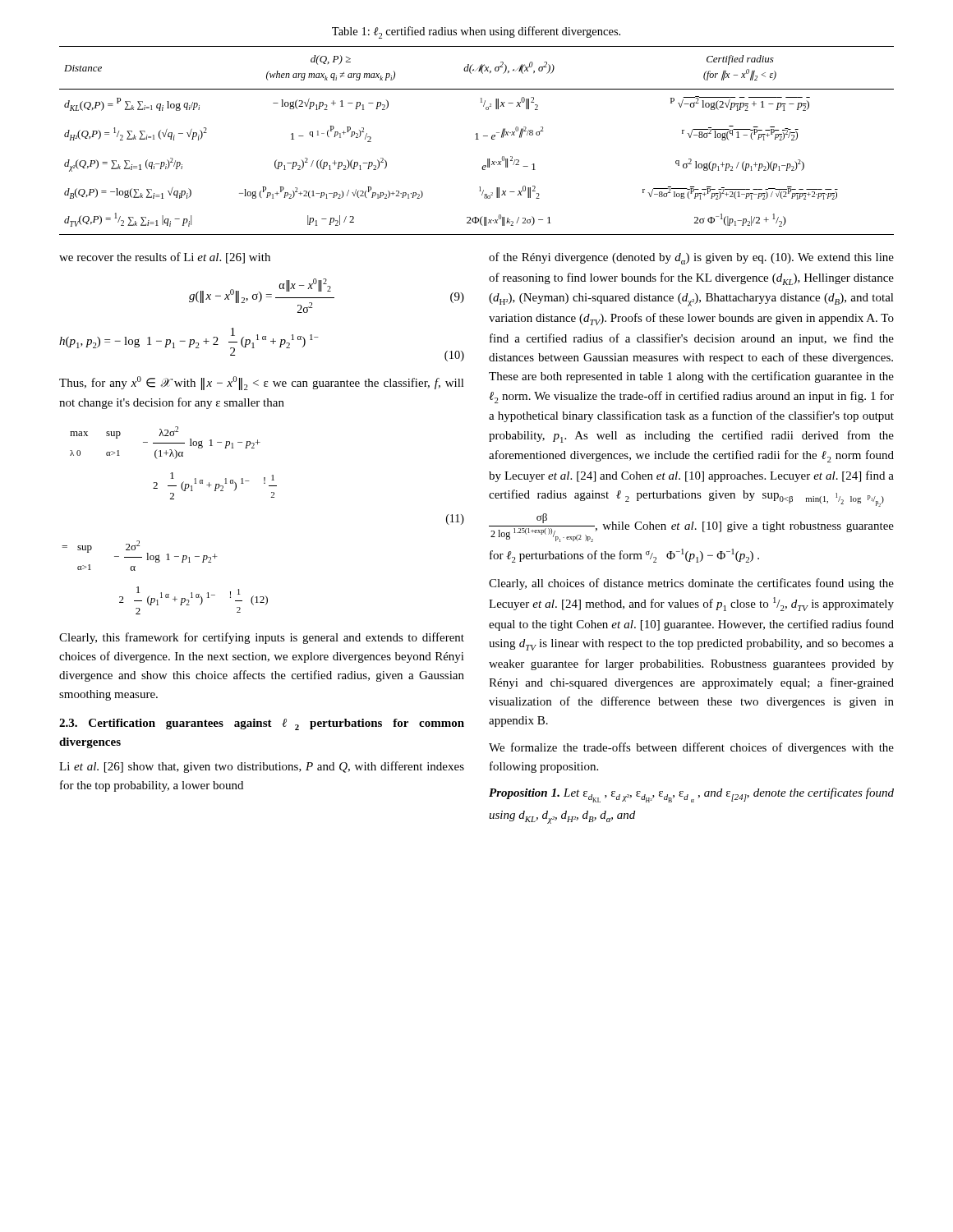Click the caption that begins "Table 1: ℓ2 certified radius when using"

coord(476,32)
